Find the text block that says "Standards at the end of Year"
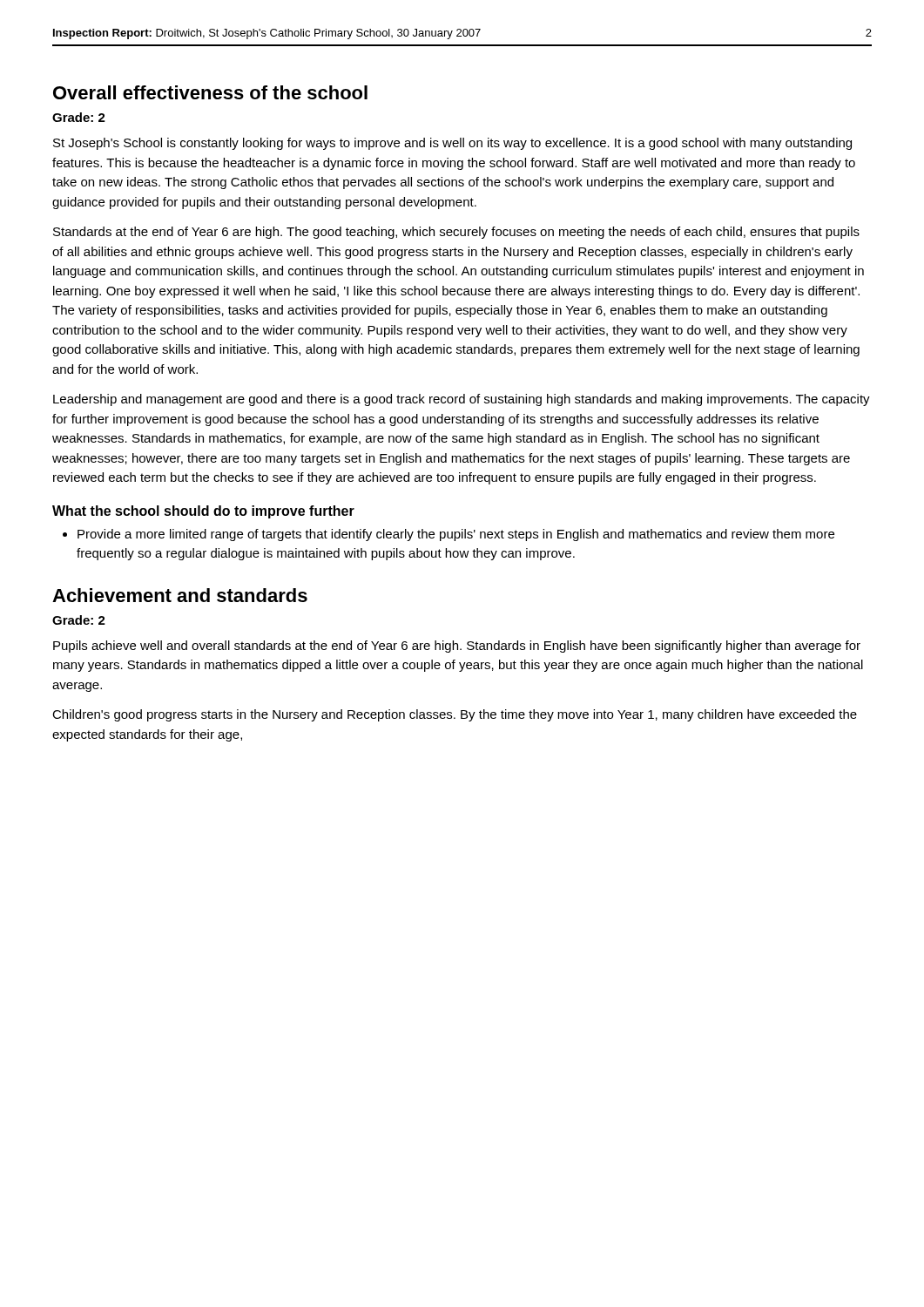The height and width of the screenshot is (1307, 924). pos(462,301)
